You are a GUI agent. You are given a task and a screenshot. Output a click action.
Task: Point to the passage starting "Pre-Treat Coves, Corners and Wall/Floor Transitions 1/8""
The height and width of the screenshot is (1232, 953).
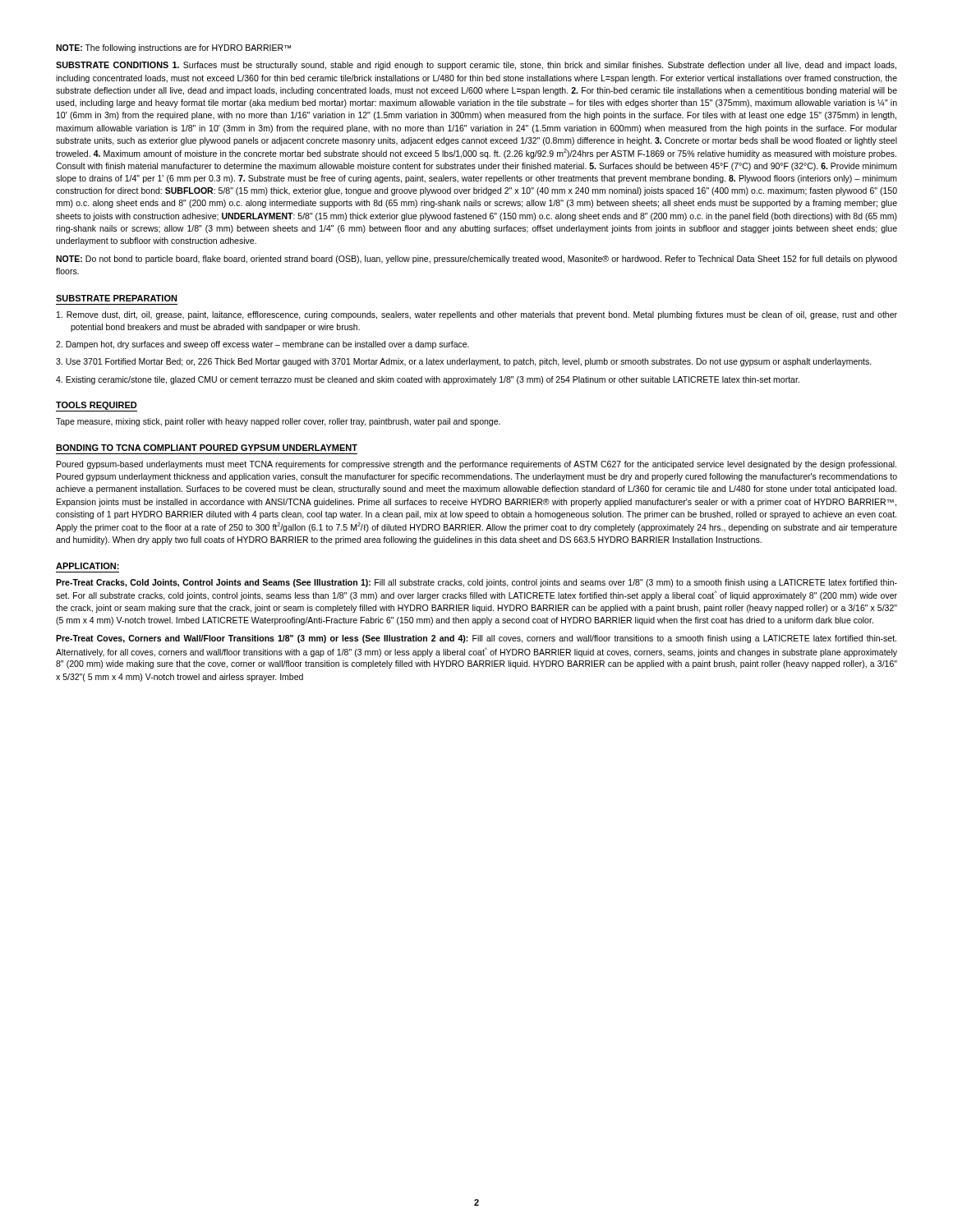[476, 657]
